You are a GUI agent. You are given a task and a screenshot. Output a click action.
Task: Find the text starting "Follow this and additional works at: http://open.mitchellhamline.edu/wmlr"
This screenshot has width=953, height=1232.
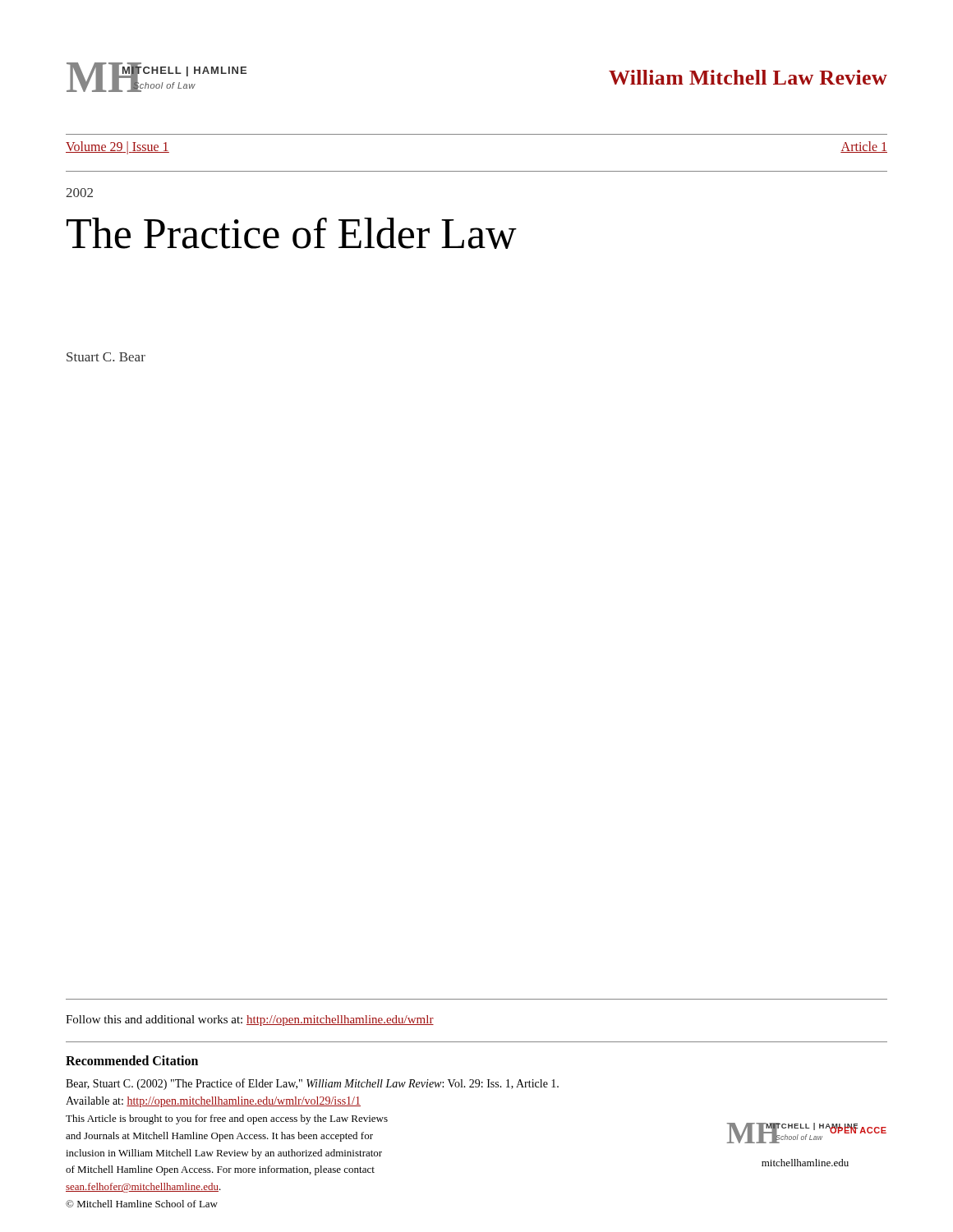pos(250,1019)
